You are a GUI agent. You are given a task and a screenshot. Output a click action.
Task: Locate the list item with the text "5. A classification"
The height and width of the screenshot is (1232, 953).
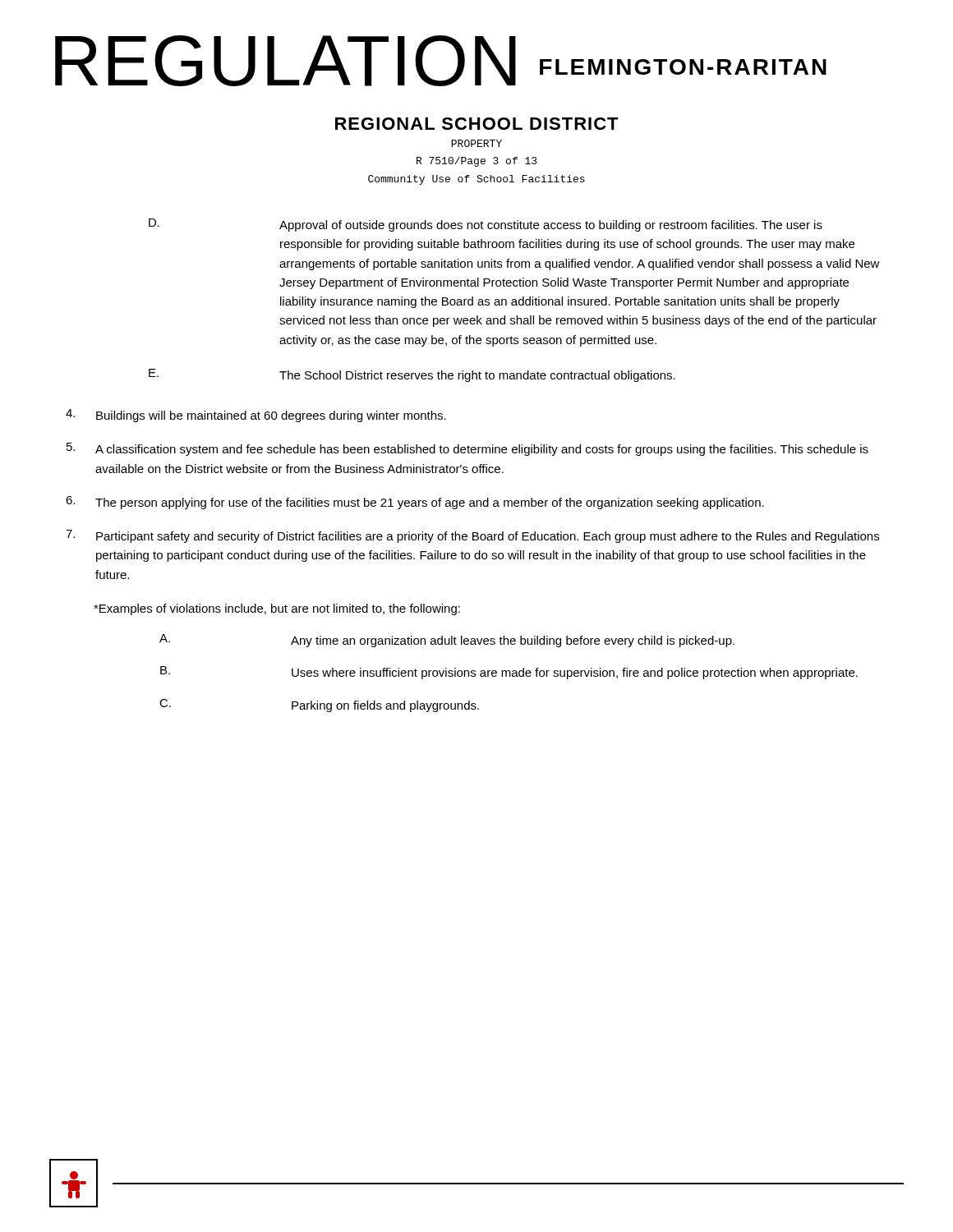click(x=476, y=459)
